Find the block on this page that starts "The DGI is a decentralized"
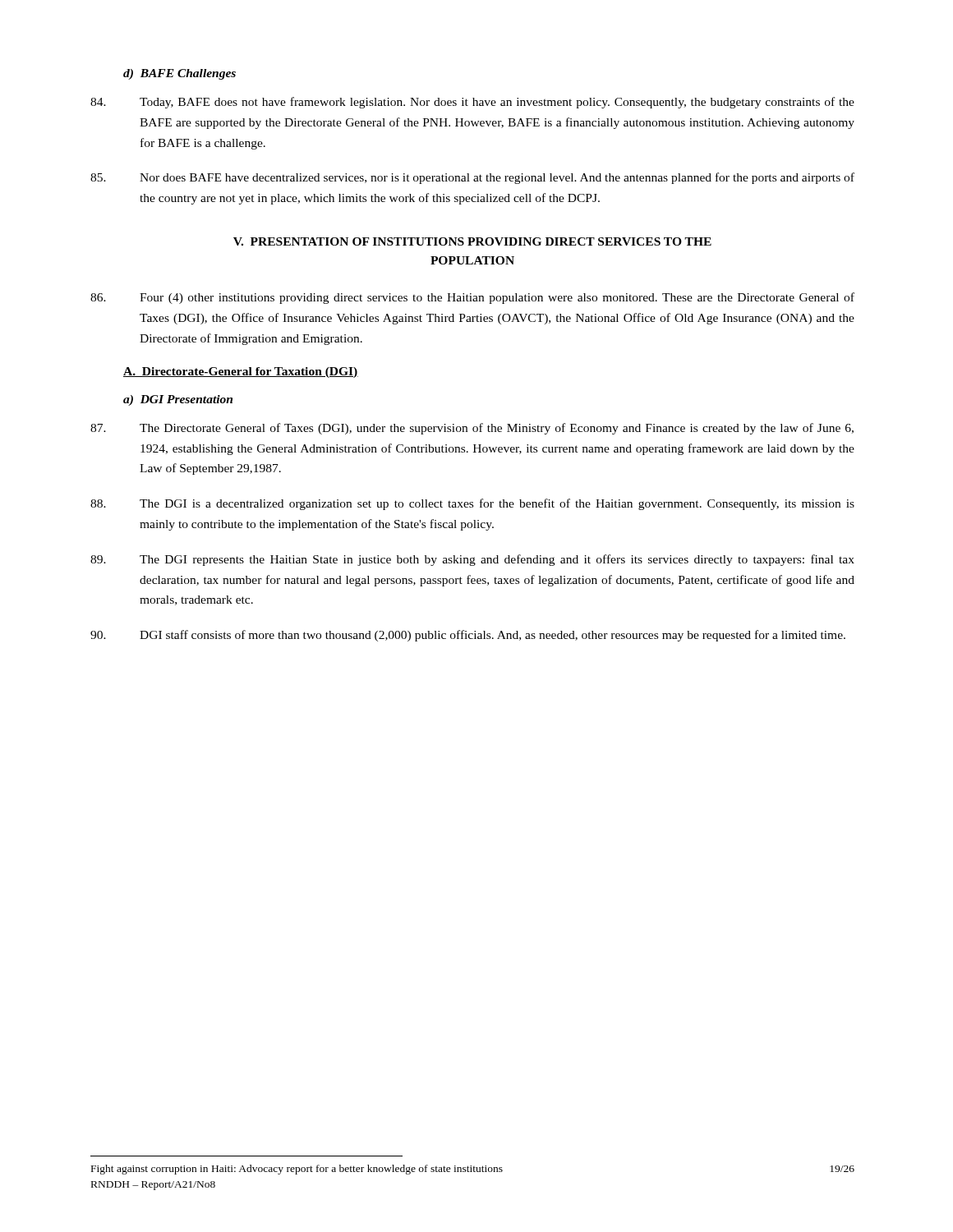The width and height of the screenshot is (953, 1232). click(472, 514)
